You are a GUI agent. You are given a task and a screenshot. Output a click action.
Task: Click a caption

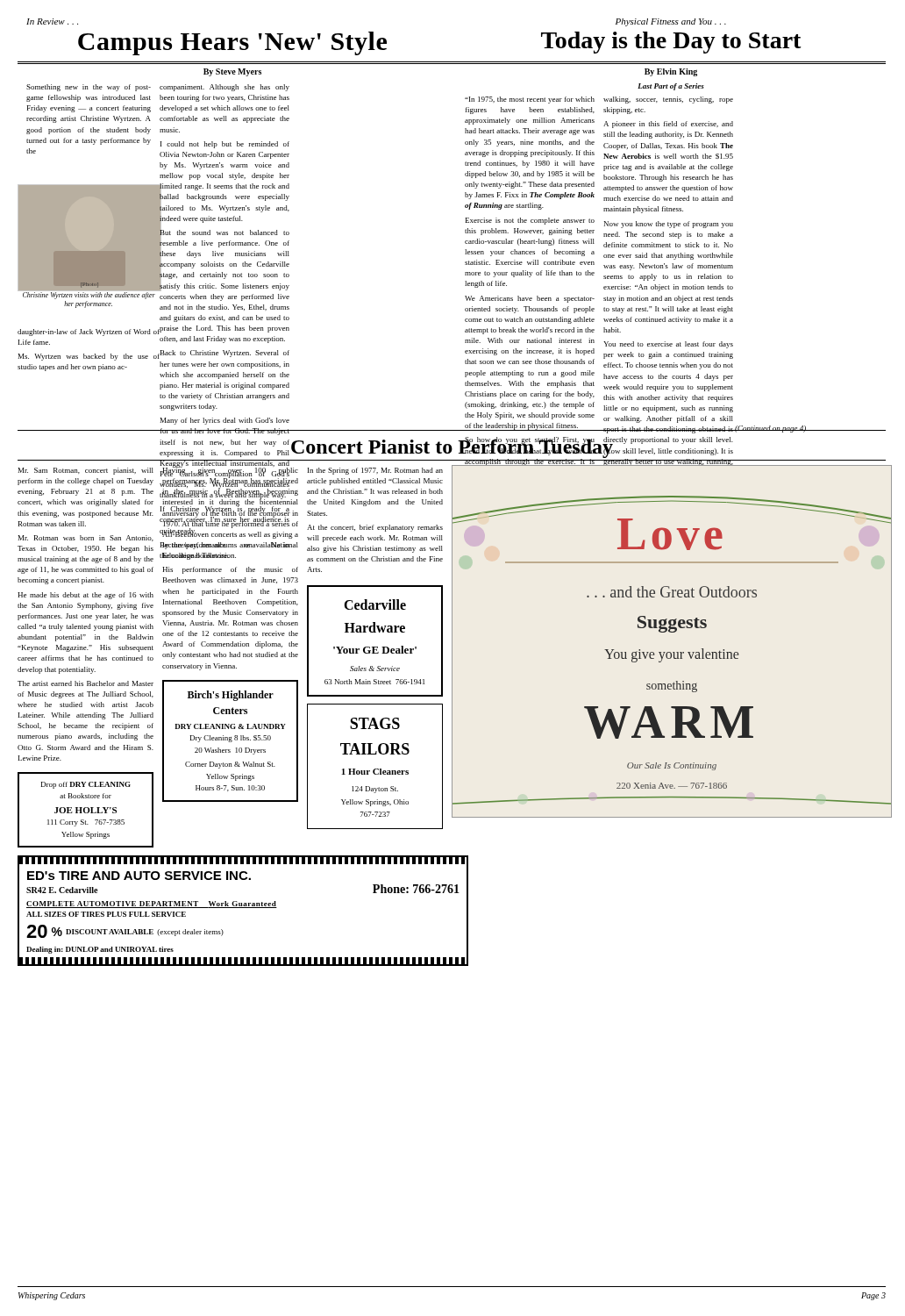tap(89, 300)
